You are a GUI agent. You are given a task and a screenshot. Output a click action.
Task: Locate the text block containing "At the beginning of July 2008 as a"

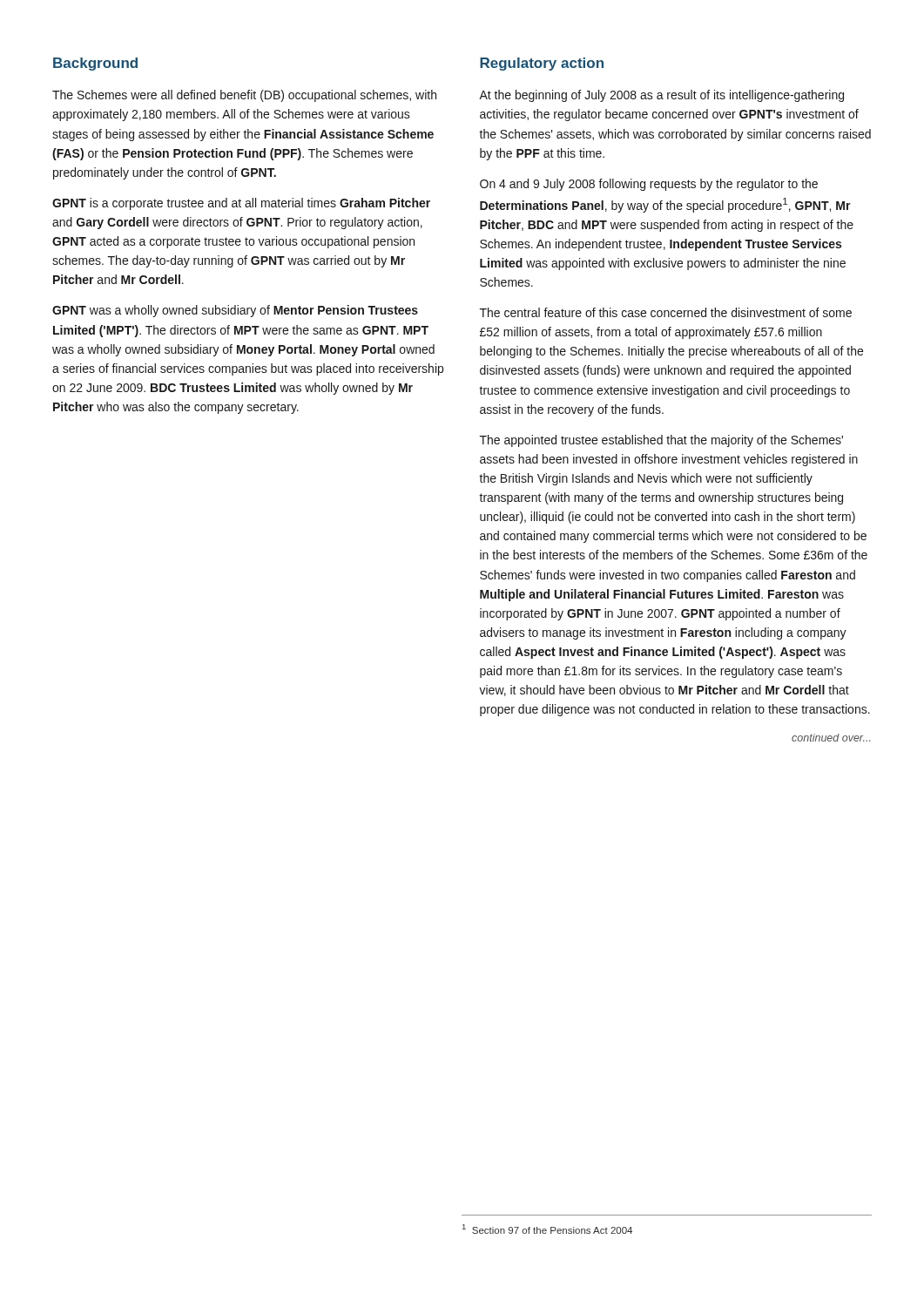coord(661,96)
